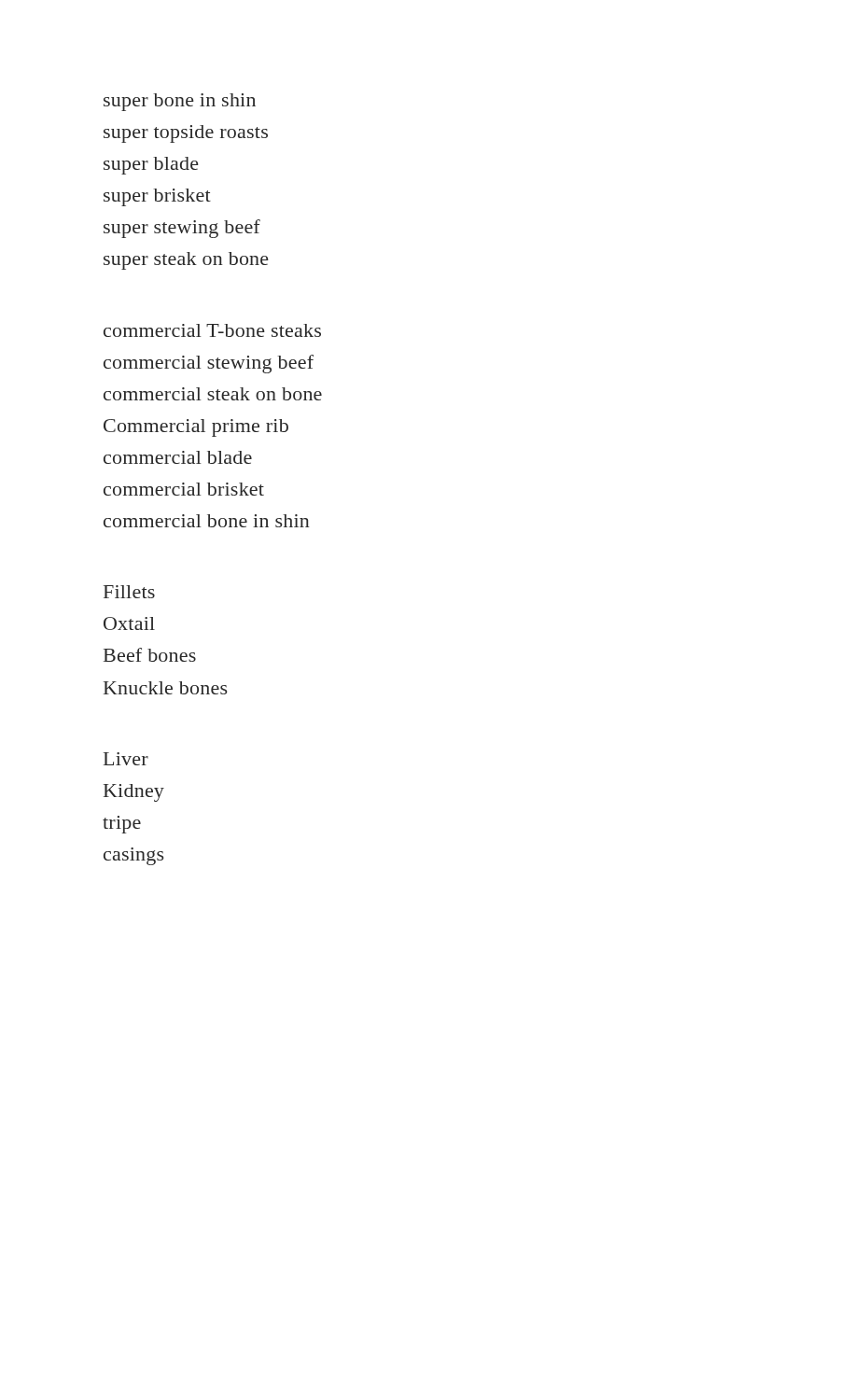866x1400 pixels.
Task: Find the list item with the text "commercial brisket"
Action: coord(183,489)
